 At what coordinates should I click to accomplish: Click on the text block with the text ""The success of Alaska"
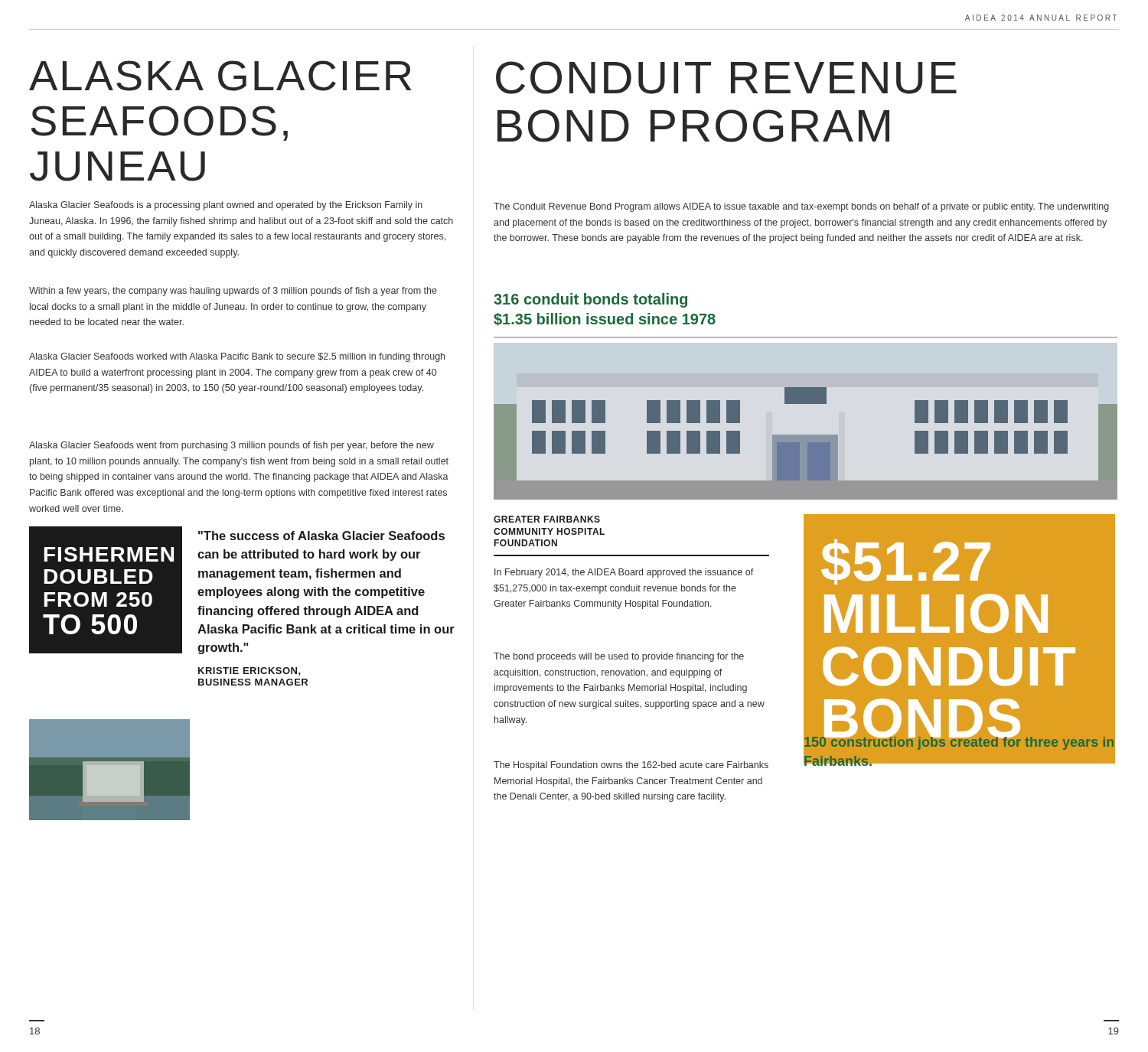[327, 607]
